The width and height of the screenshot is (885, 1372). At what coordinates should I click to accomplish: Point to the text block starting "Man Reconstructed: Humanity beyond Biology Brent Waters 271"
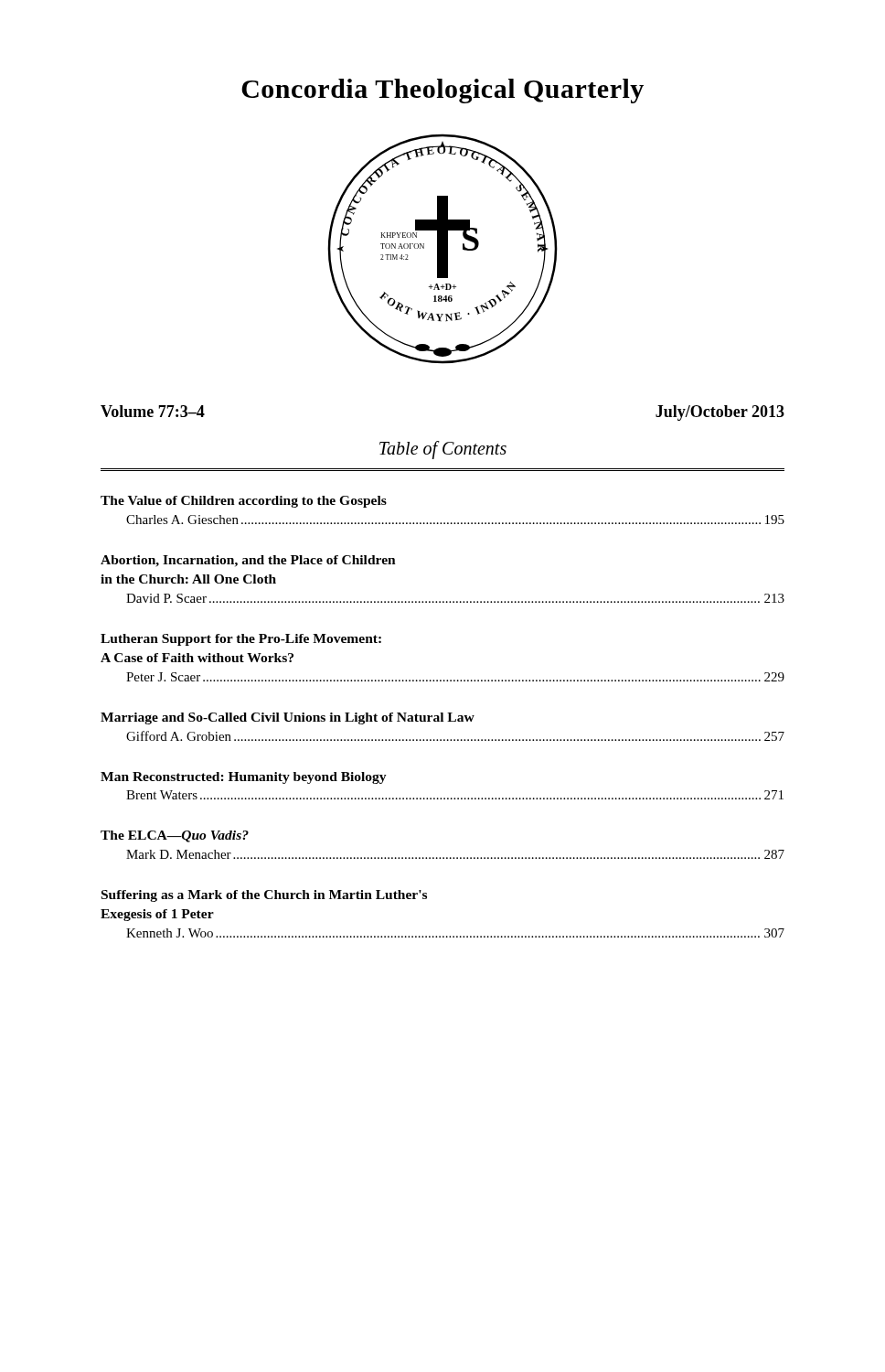[442, 787]
